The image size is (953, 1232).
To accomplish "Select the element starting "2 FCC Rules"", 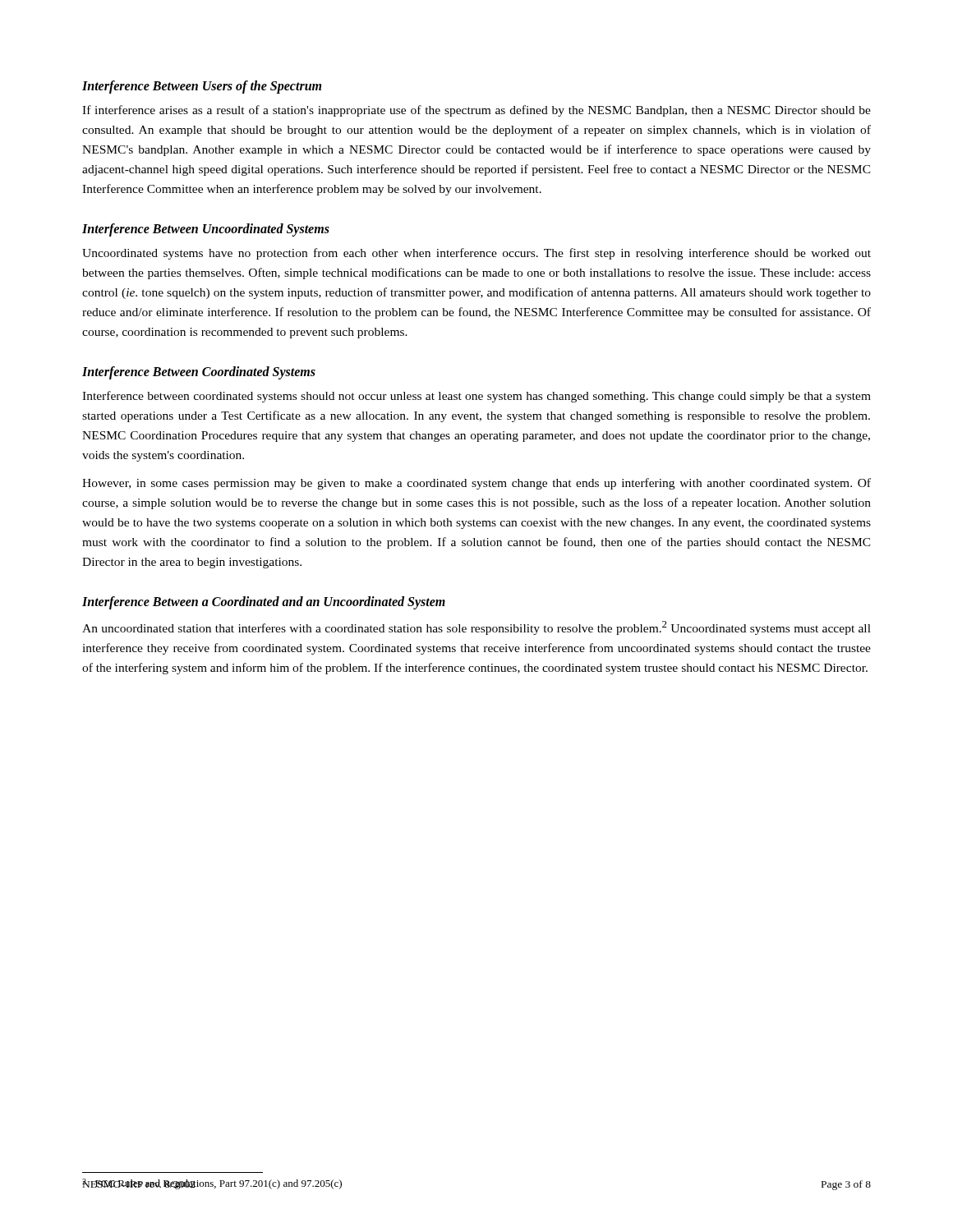I will pos(212,1183).
